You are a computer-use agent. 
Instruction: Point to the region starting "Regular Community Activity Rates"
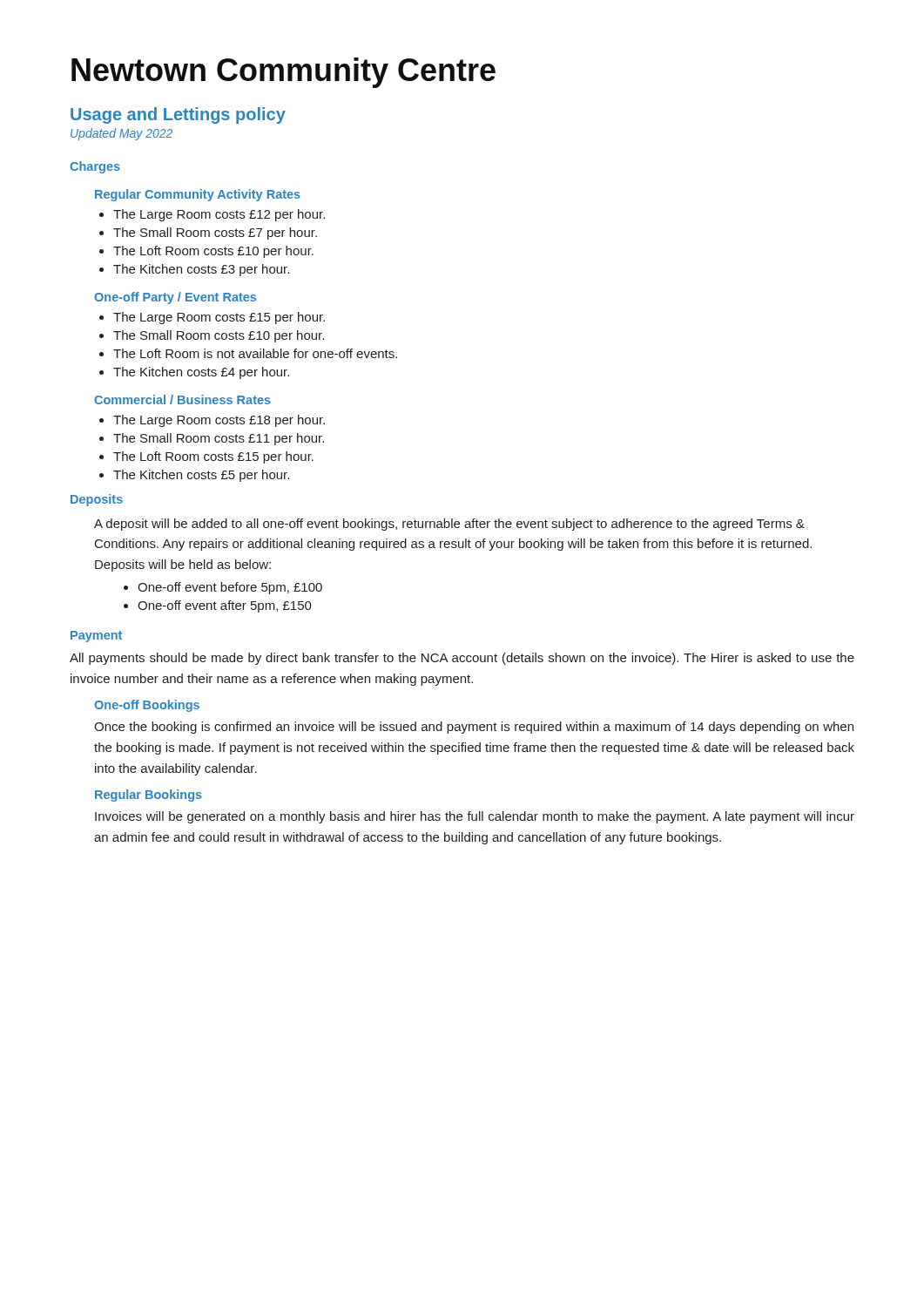tap(198, 195)
